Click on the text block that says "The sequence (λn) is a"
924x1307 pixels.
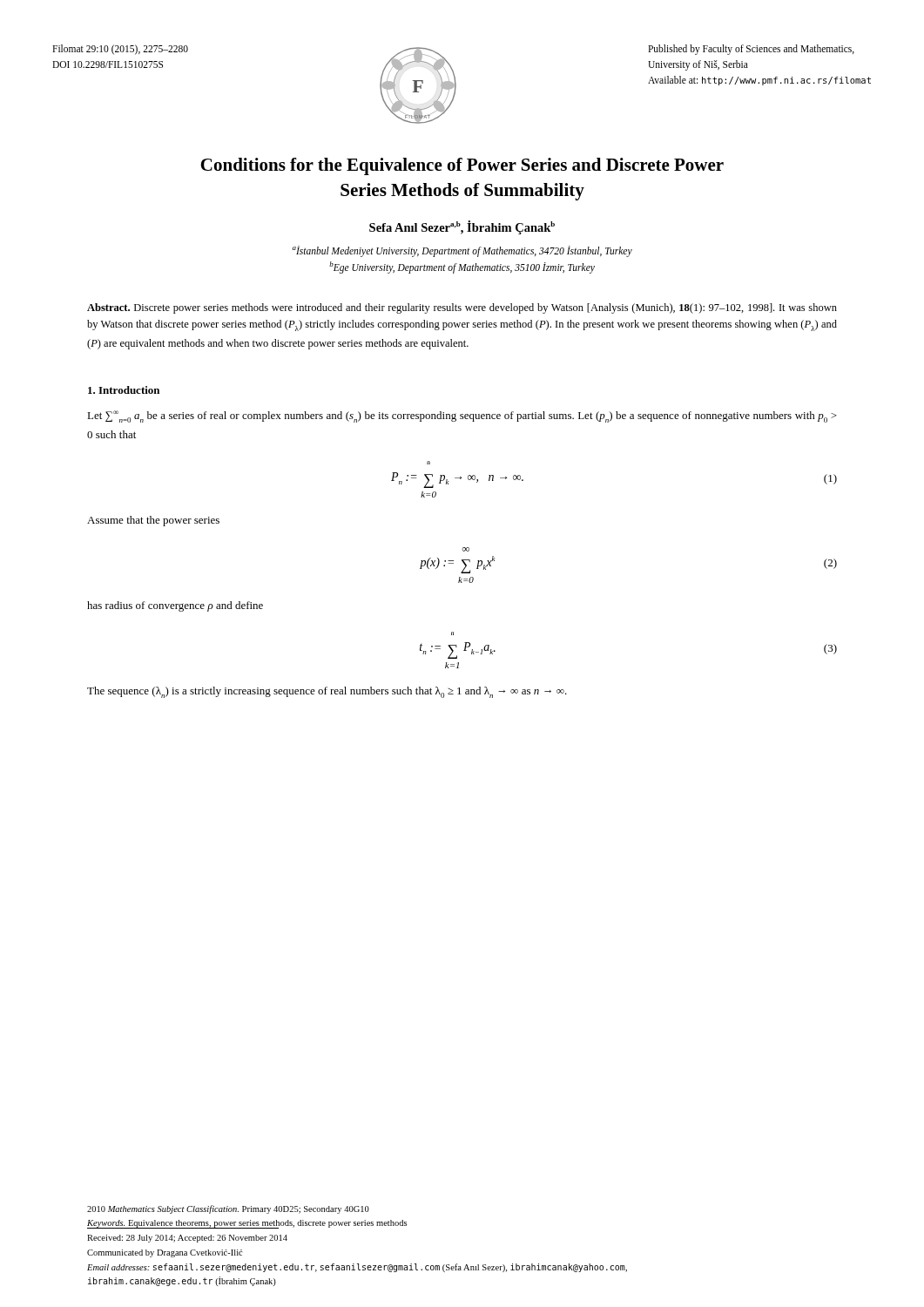(x=327, y=691)
